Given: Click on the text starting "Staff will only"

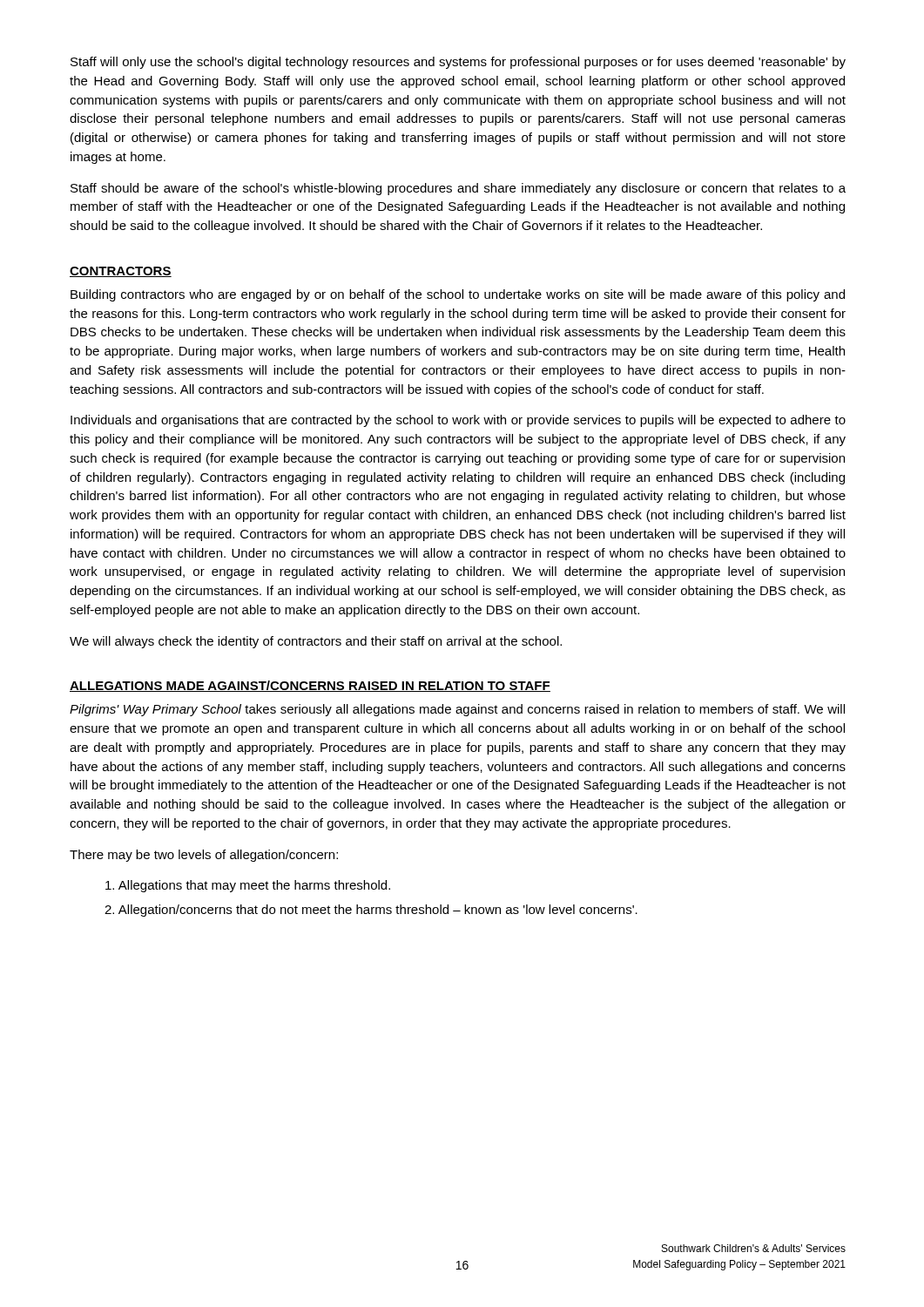Looking at the screenshot, I should tap(458, 109).
